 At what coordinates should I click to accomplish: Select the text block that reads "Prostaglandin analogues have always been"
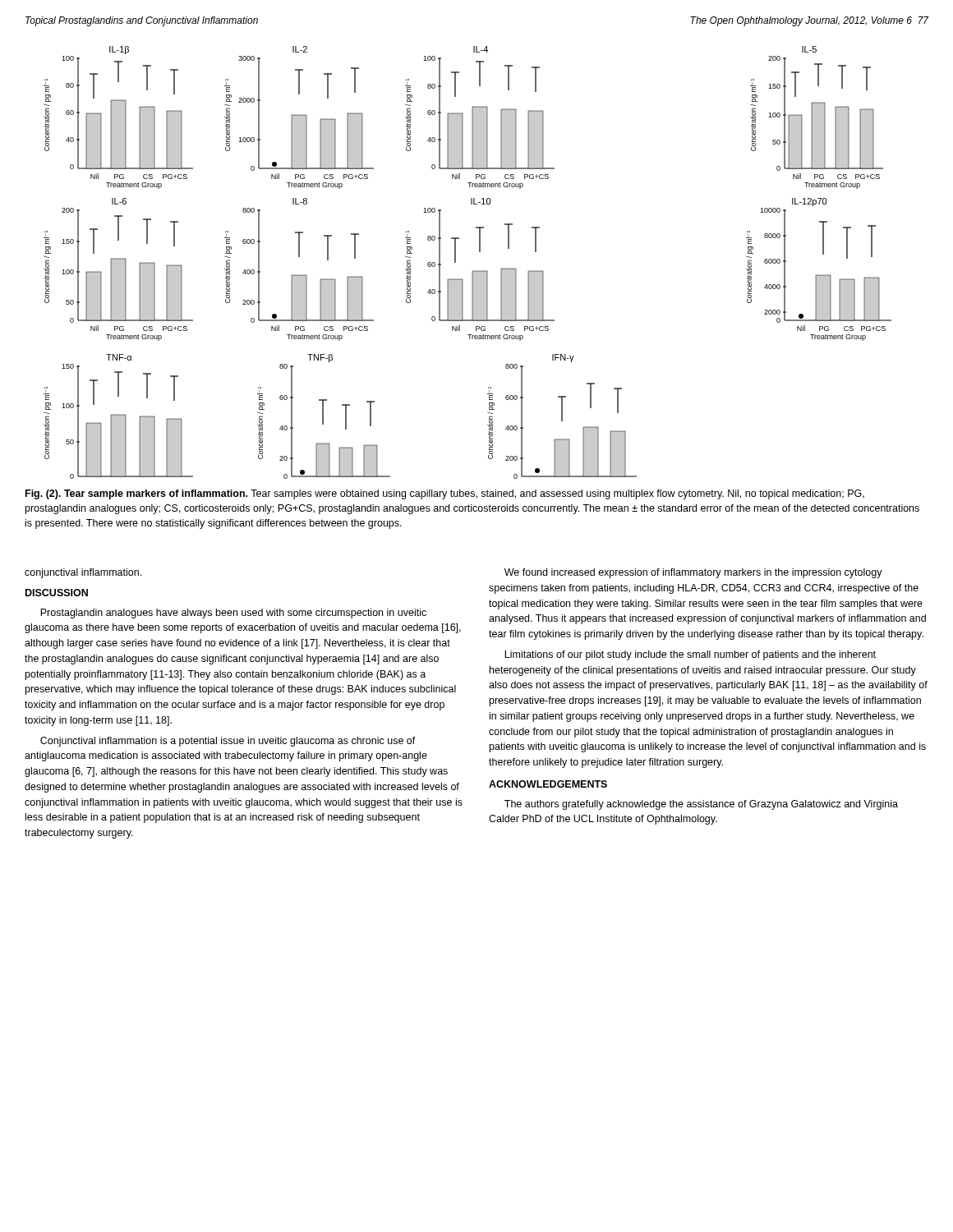click(243, 666)
